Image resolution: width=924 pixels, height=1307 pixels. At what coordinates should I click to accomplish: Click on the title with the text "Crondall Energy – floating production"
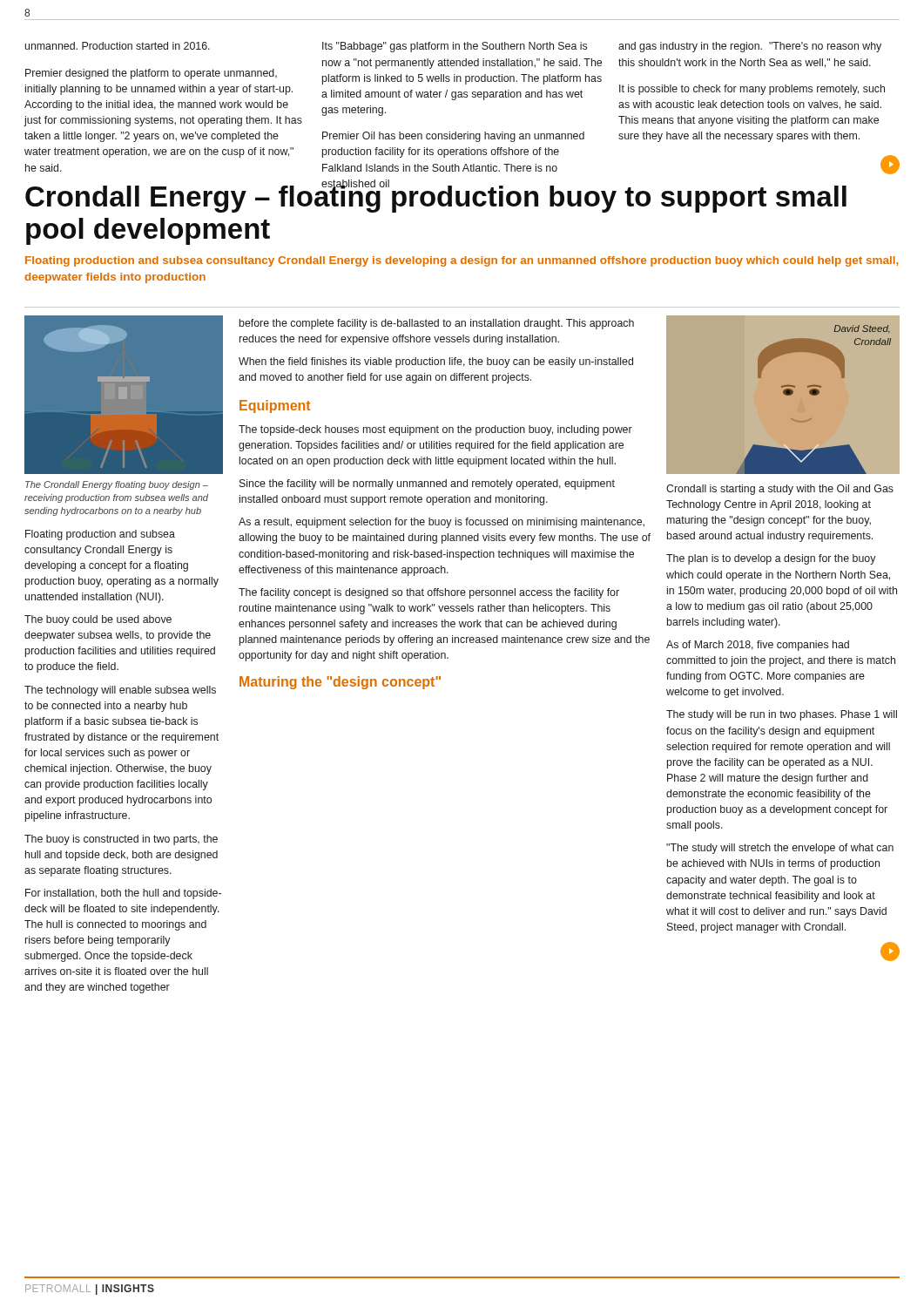(x=436, y=213)
